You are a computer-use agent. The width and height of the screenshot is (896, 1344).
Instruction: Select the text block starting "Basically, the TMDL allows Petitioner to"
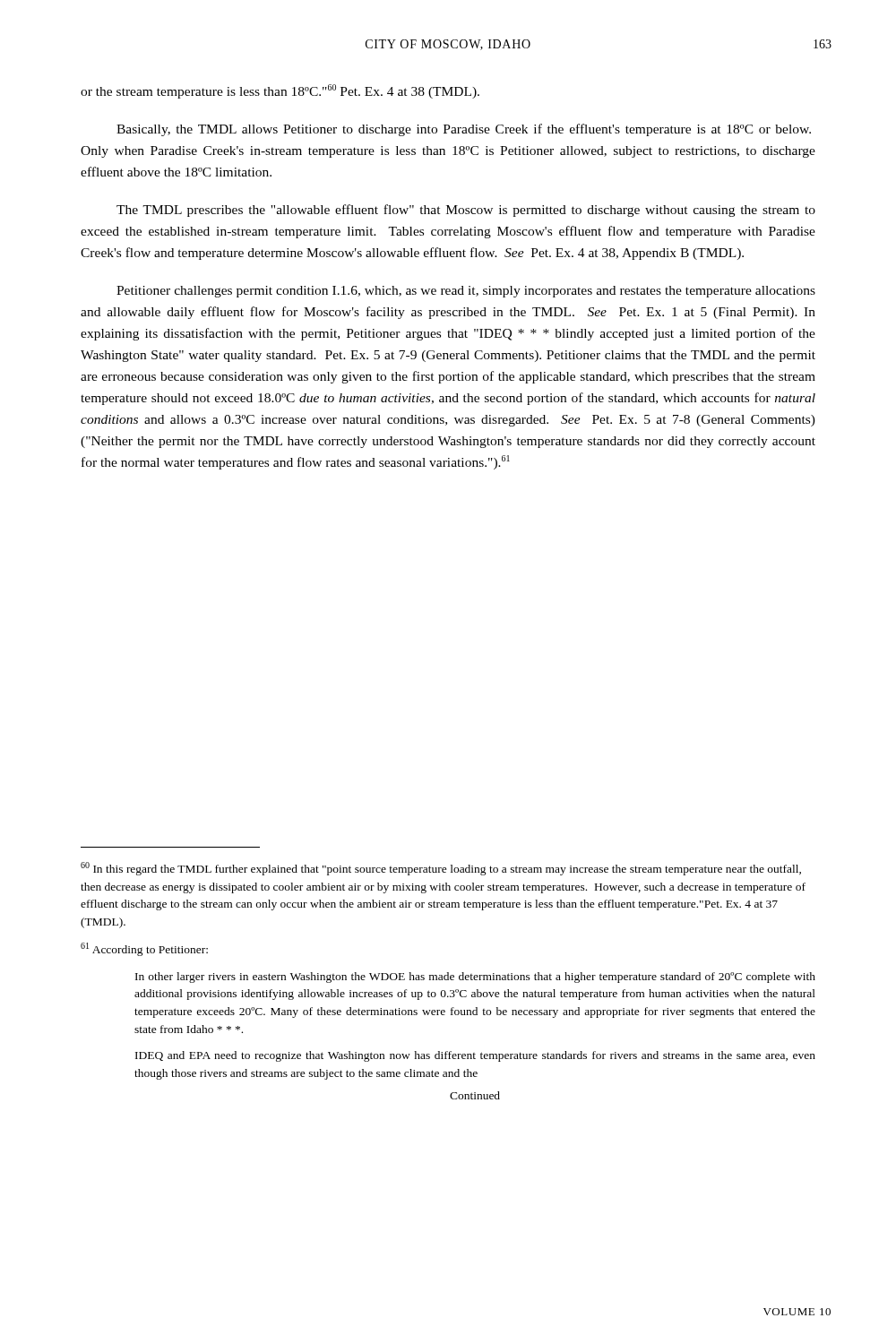coord(448,151)
